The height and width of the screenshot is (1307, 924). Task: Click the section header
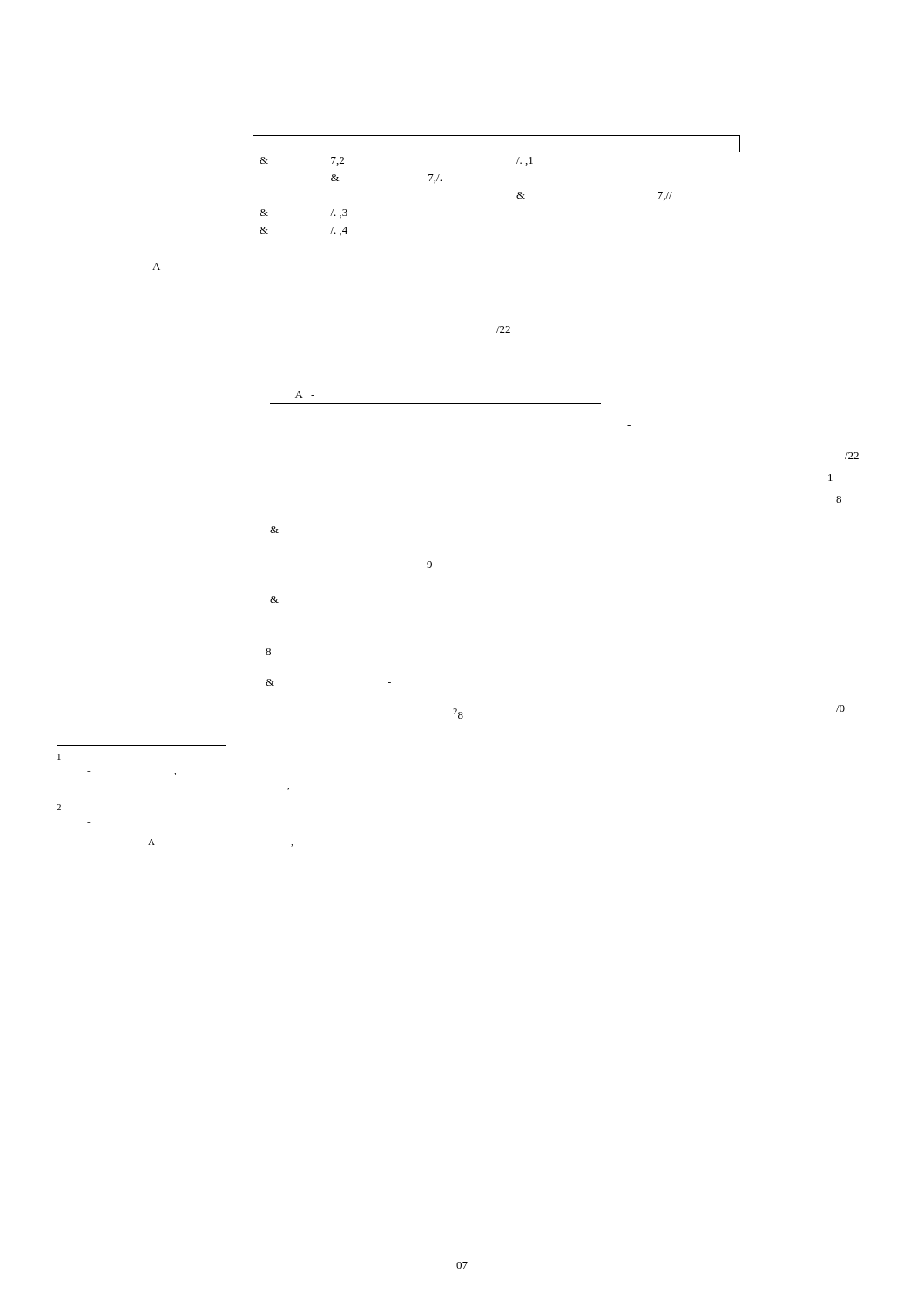point(316,394)
